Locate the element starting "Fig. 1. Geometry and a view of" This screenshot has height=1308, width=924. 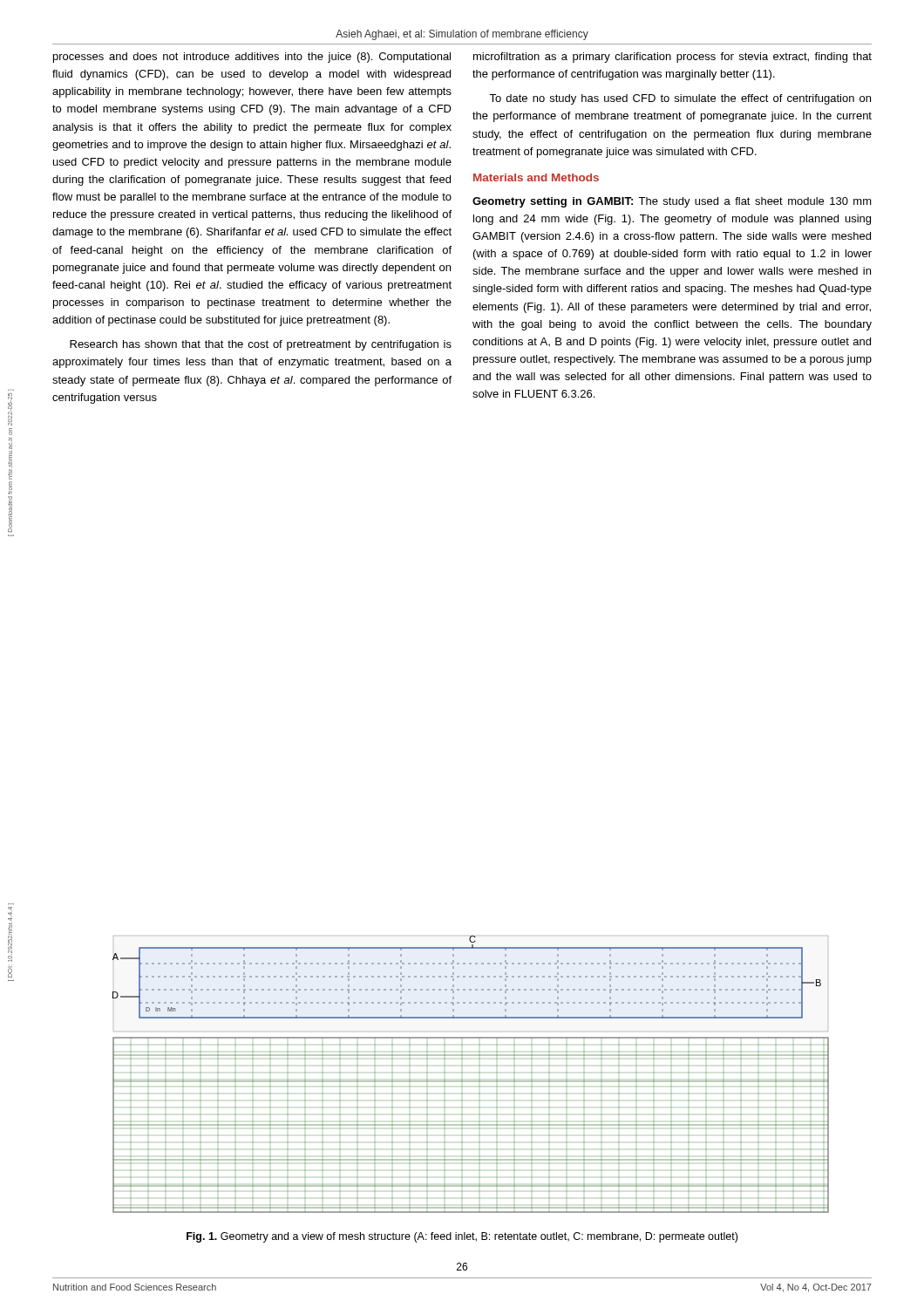click(462, 1237)
